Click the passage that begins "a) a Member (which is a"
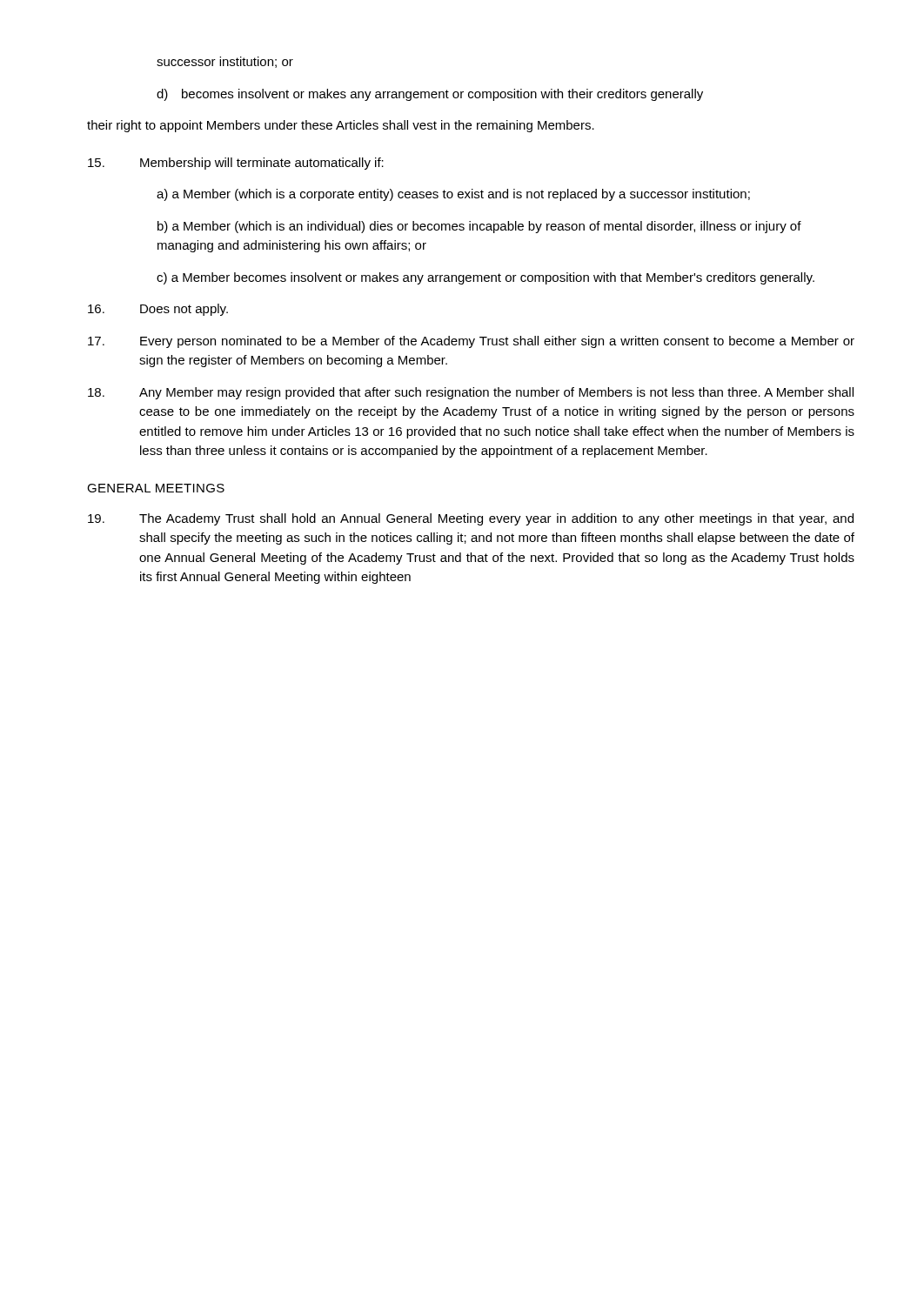Image resolution: width=924 pixels, height=1305 pixels. pos(454,194)
